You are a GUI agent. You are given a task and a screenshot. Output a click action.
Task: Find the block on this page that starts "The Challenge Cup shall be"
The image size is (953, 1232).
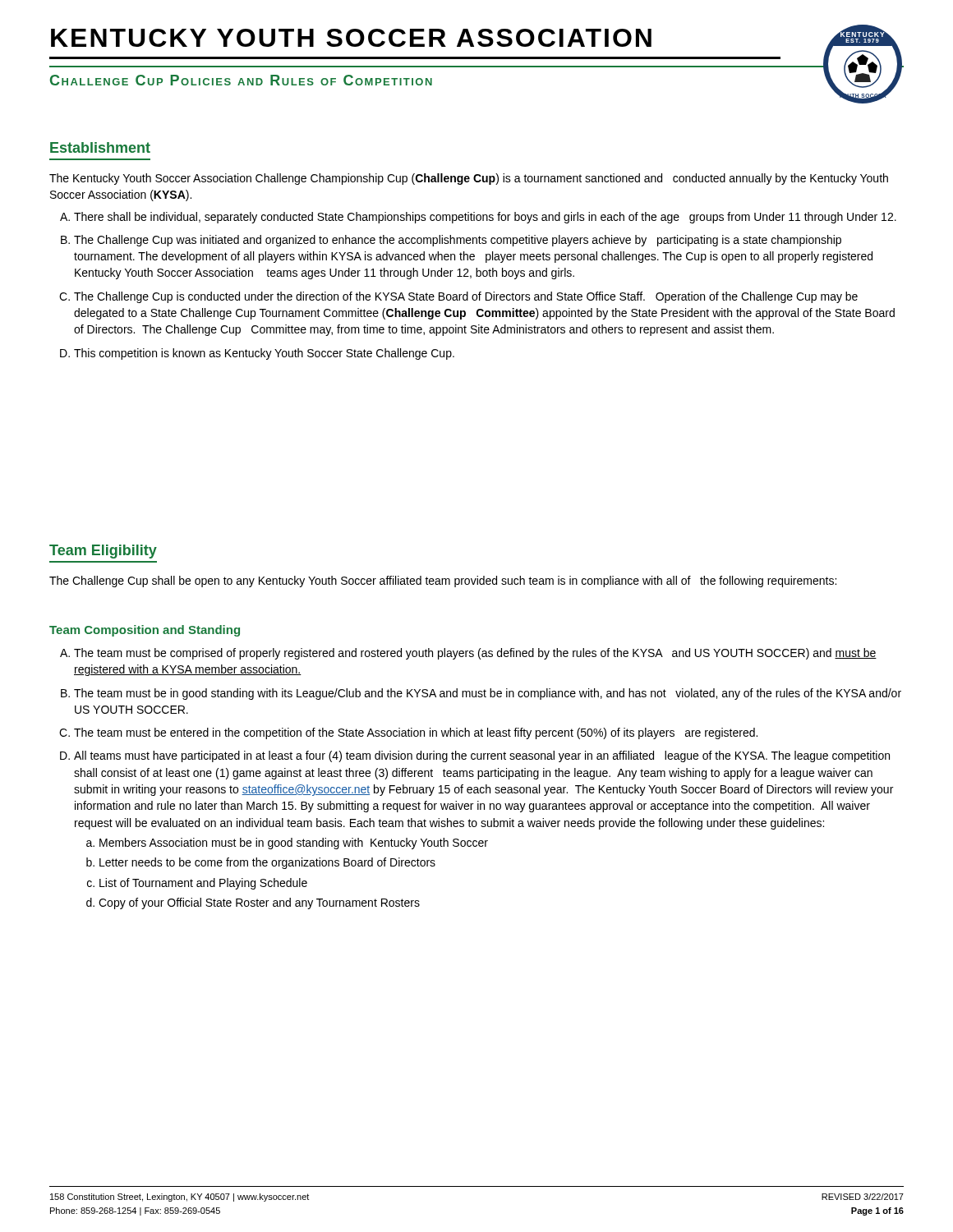443,581
